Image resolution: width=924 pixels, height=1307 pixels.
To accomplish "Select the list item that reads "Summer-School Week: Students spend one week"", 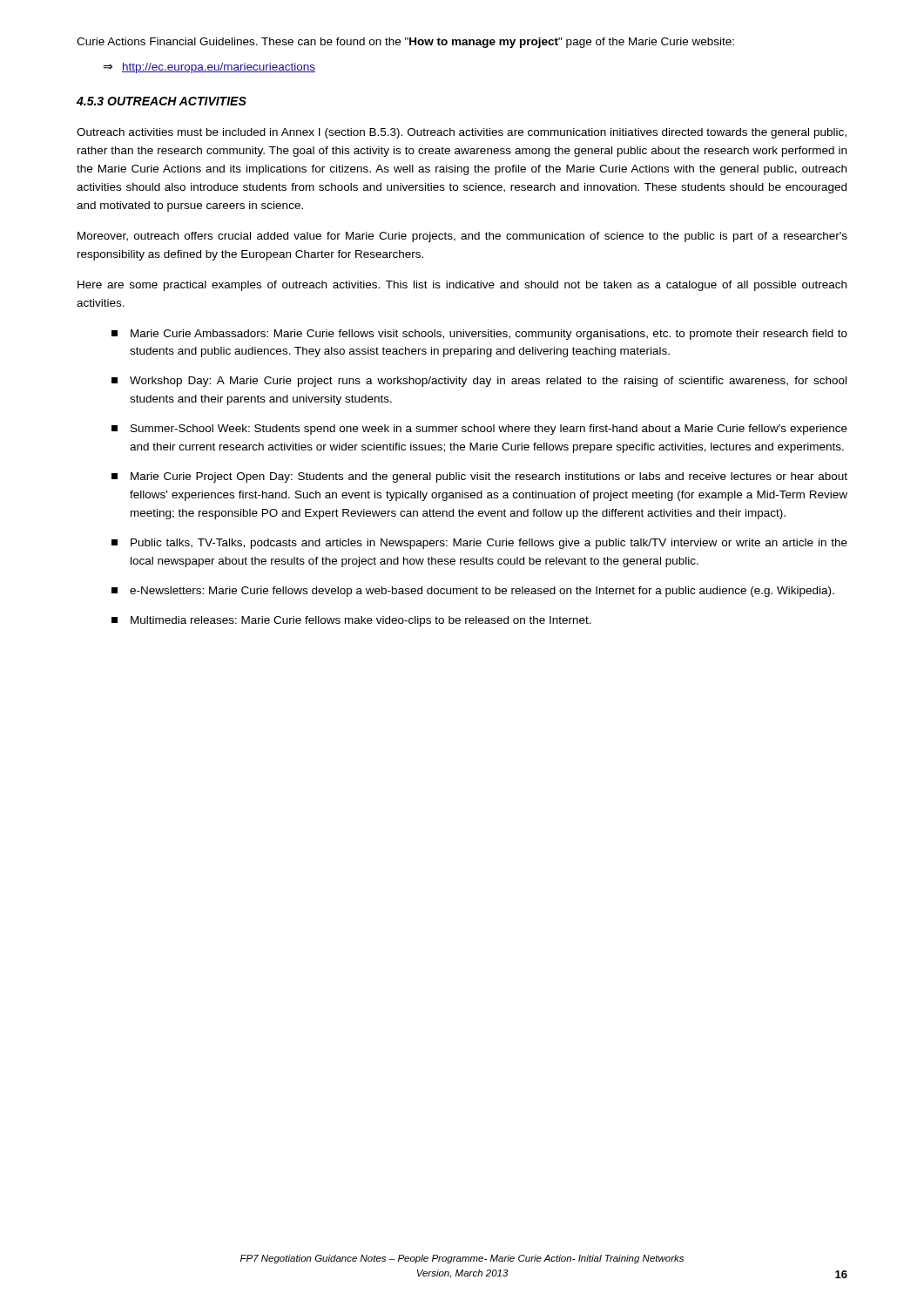I will click(x=479, y=438).
